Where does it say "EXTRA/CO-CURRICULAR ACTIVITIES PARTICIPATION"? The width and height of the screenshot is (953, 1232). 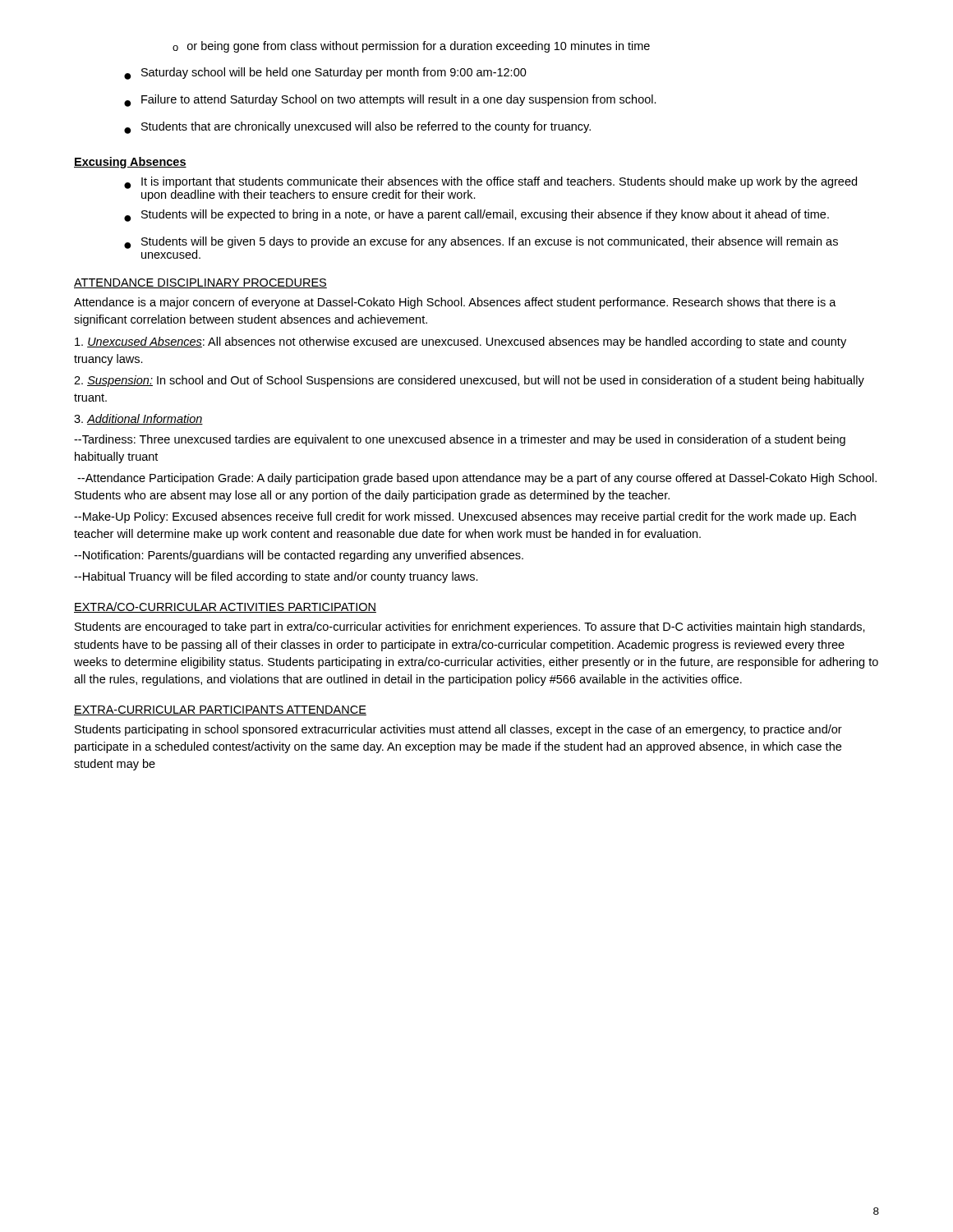(225, 607)
